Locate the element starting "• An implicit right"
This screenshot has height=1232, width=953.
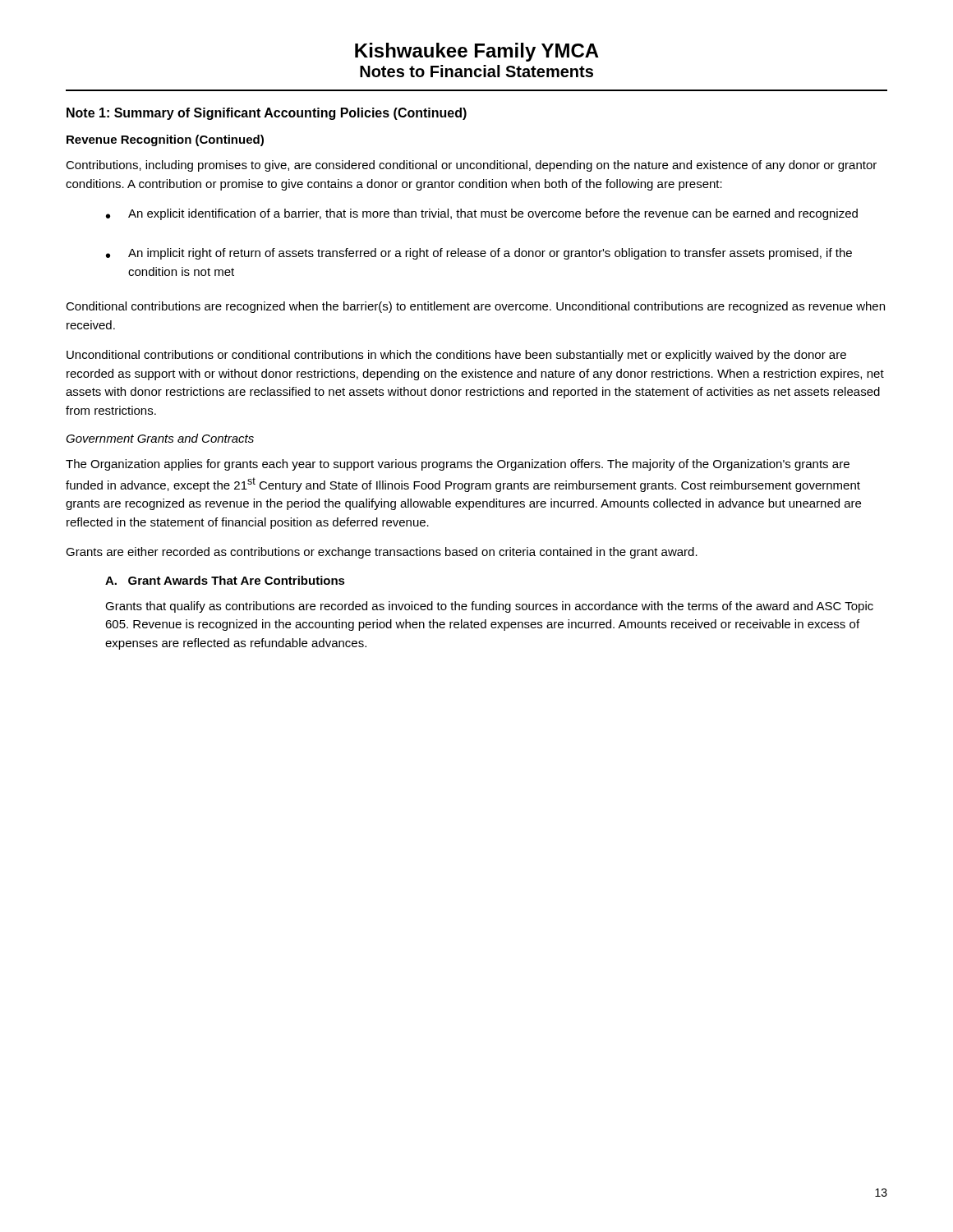pos(496,262)
